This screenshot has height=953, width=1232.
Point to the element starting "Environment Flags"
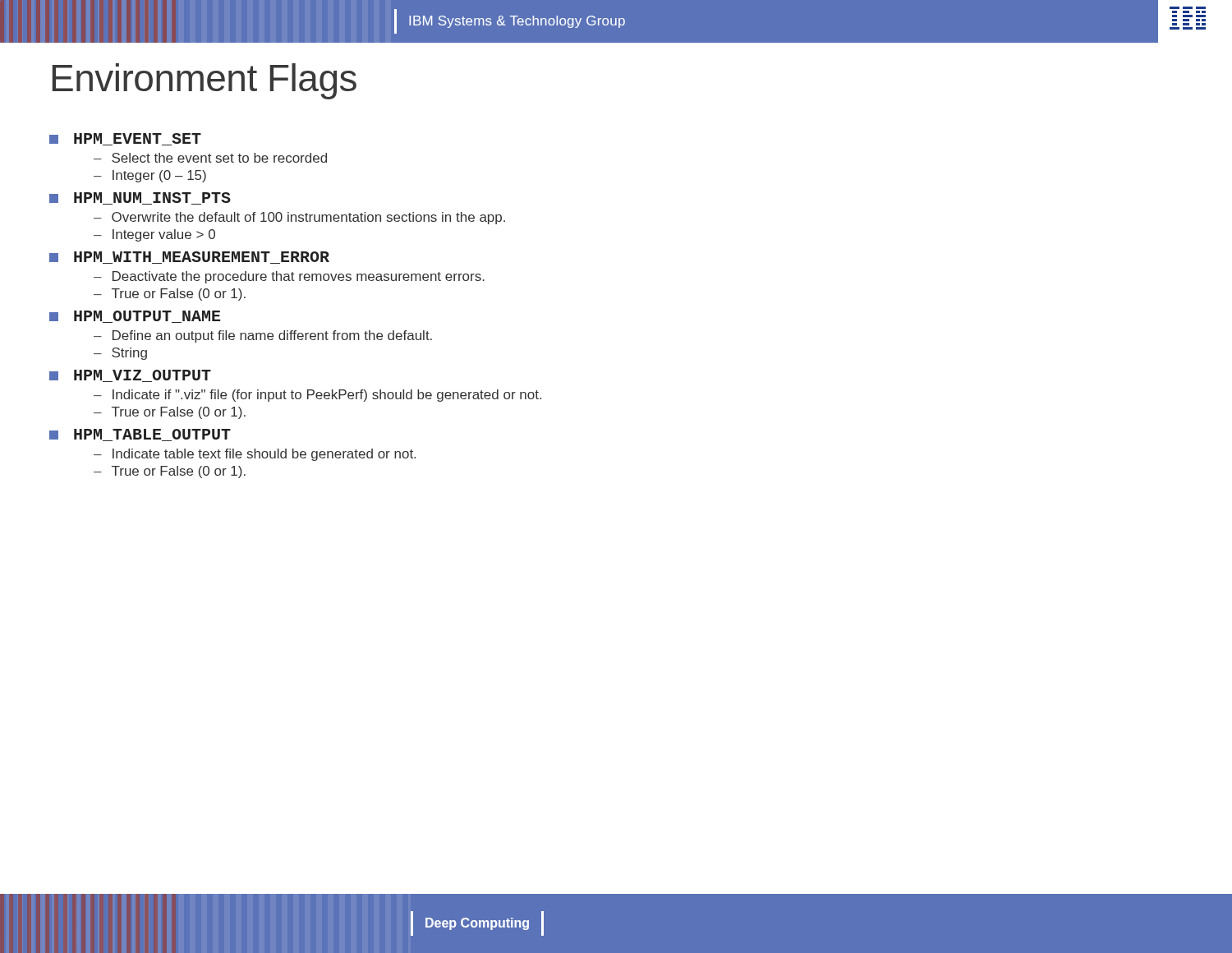pos(203,78)
